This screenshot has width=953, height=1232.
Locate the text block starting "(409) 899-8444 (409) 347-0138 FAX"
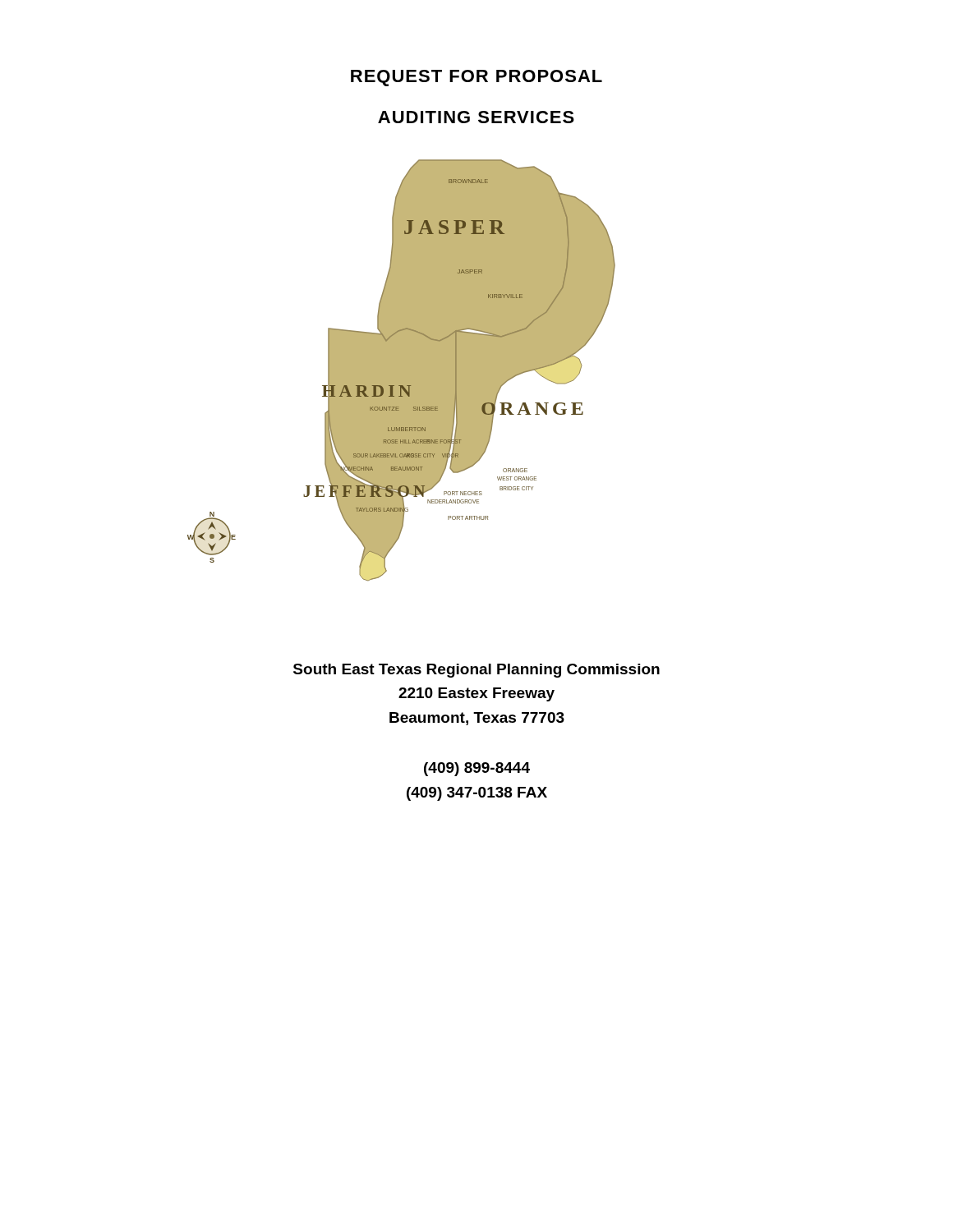[x=476, y=780]
